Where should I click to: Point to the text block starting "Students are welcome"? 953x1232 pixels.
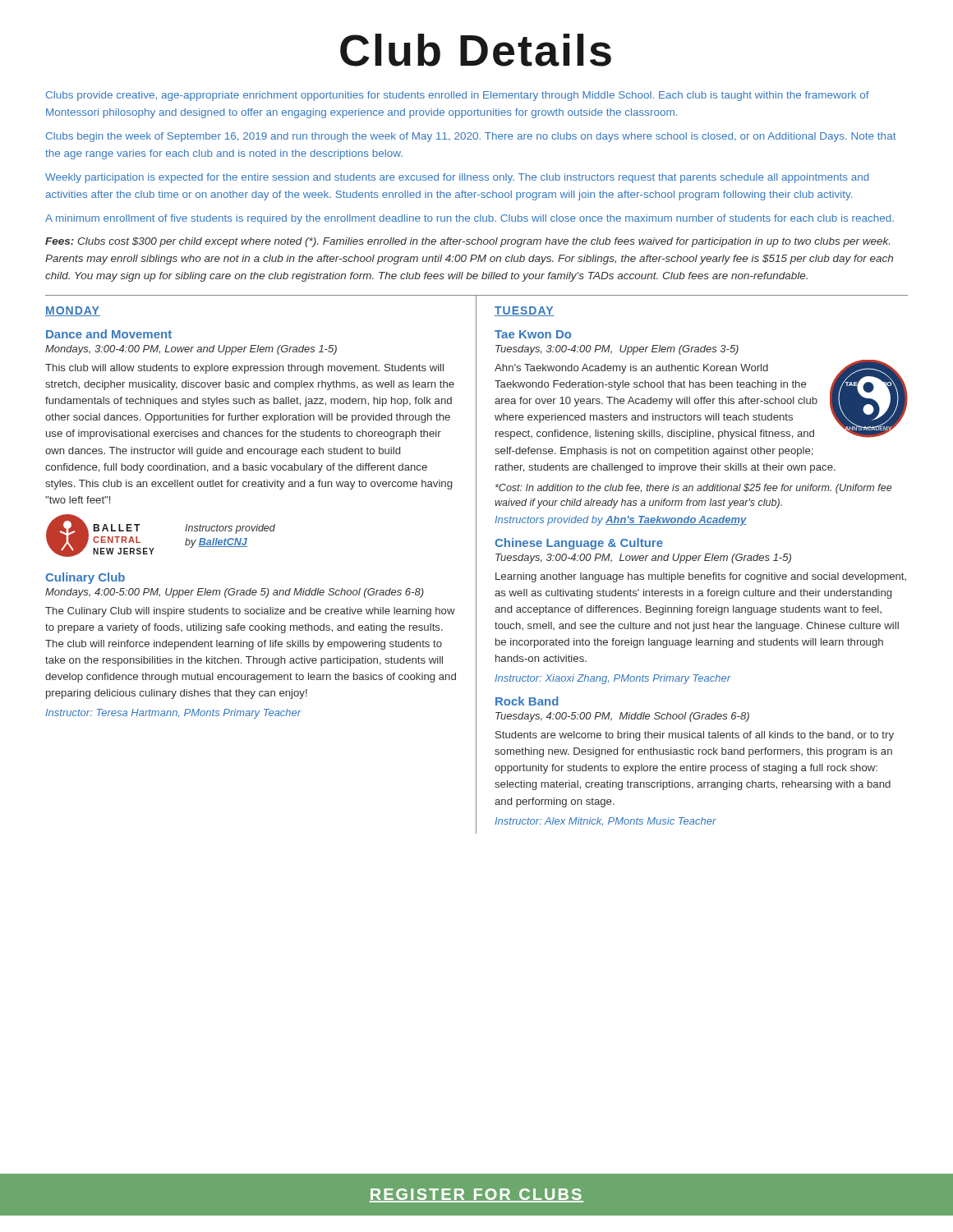694,768
